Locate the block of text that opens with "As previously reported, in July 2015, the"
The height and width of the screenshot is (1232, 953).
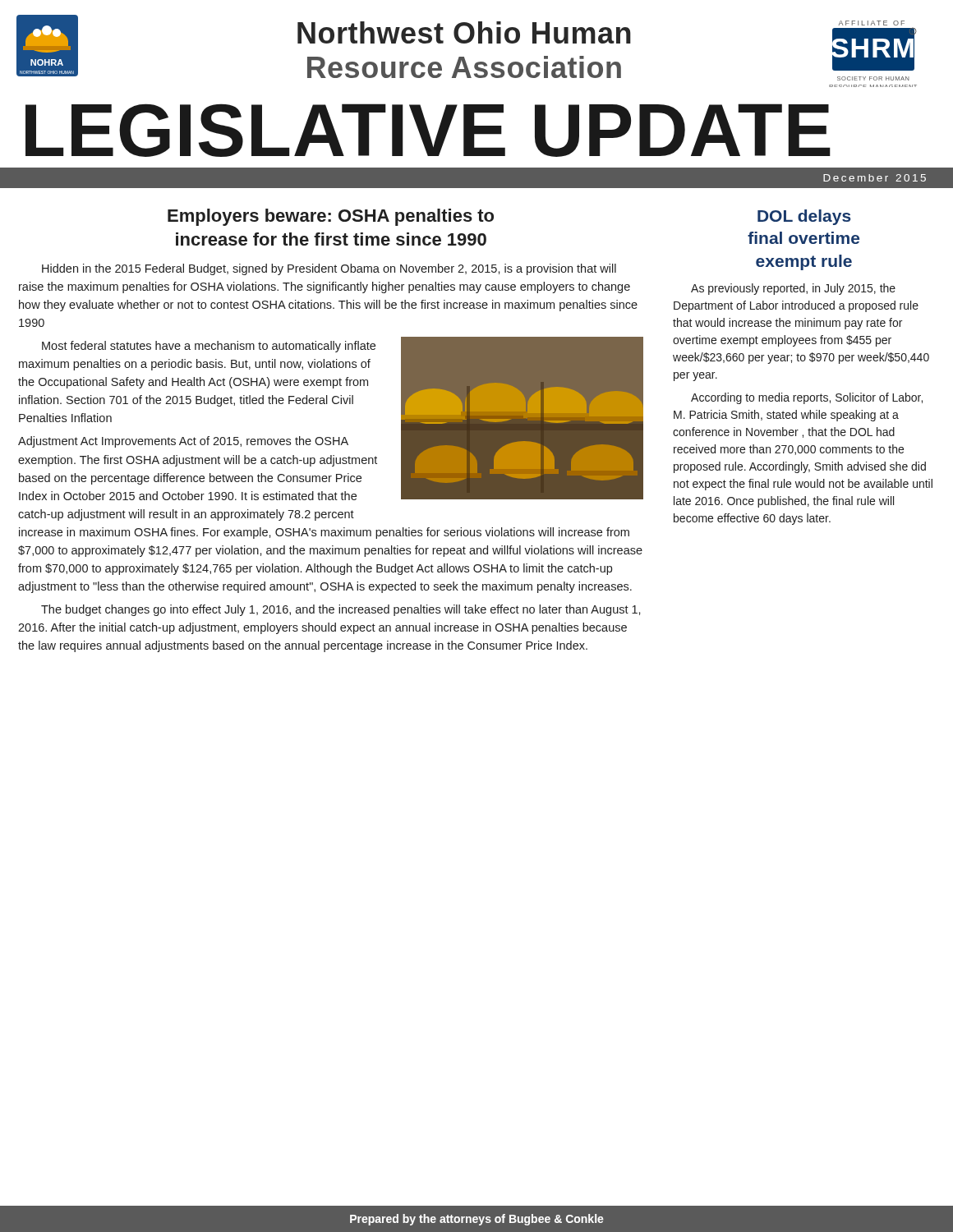[x=804, y=404]
